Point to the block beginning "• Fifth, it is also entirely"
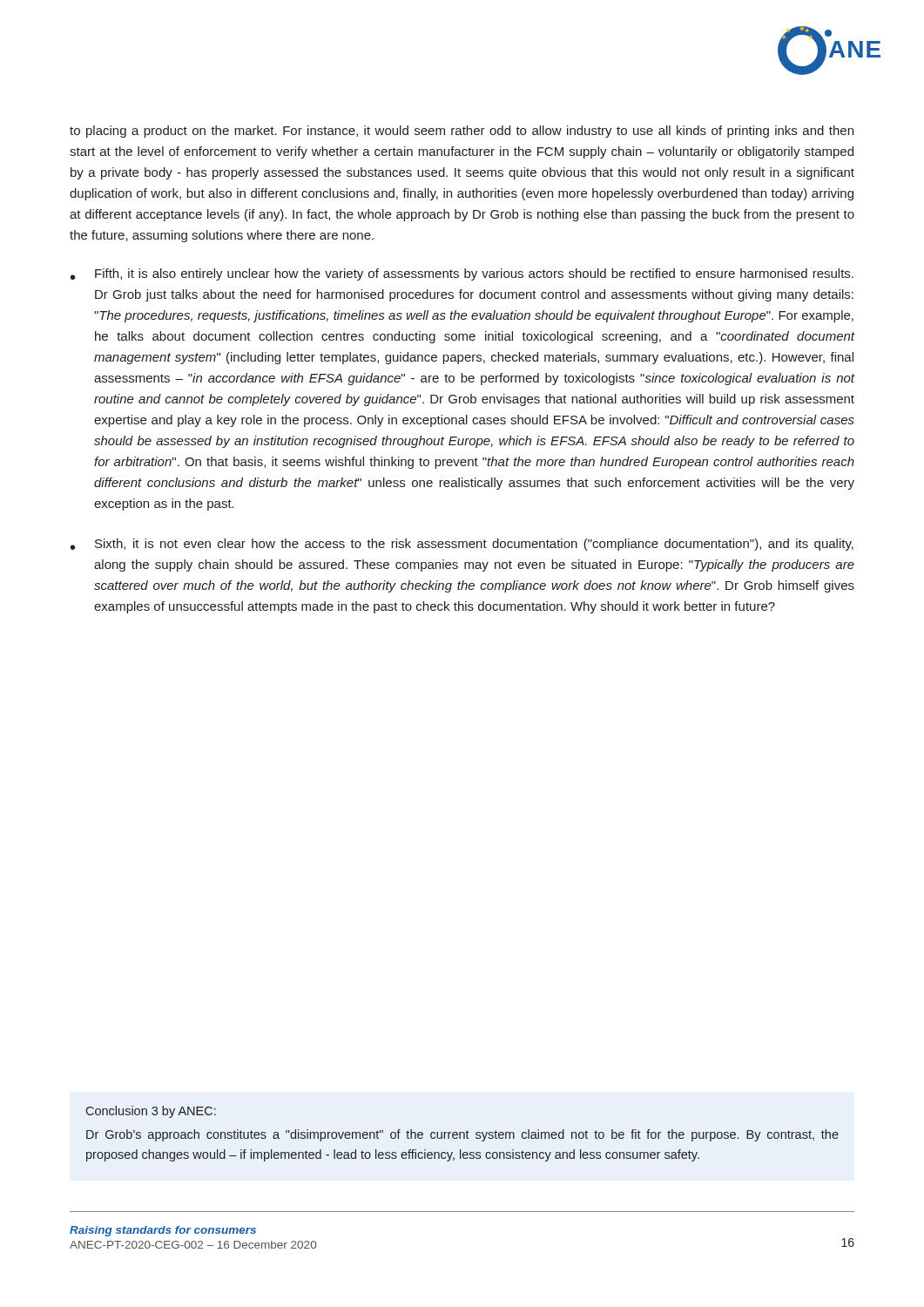924x1307 pixels. (462, 389)
